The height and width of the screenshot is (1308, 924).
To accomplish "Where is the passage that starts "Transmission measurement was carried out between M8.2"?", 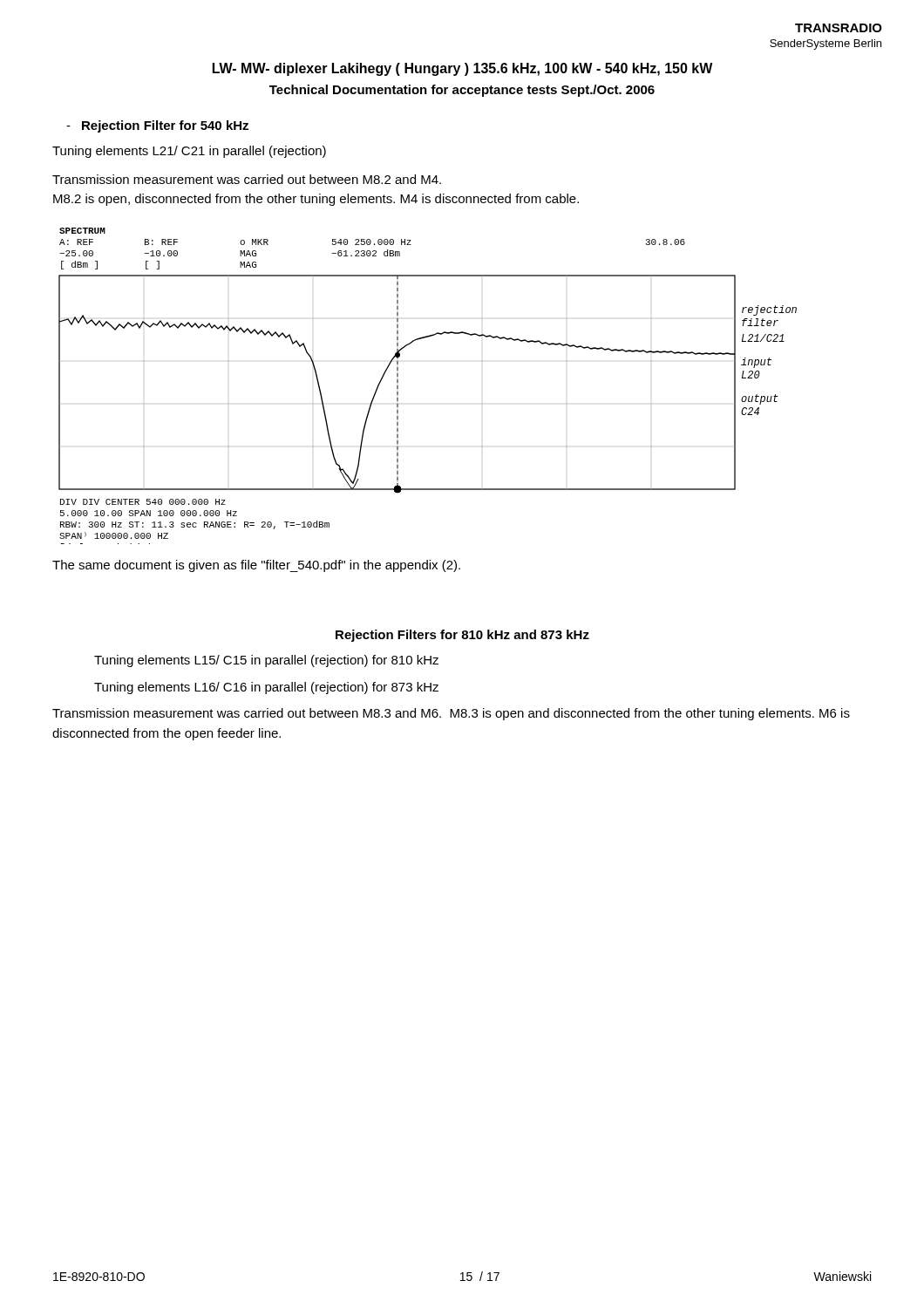I will (316, 189).
